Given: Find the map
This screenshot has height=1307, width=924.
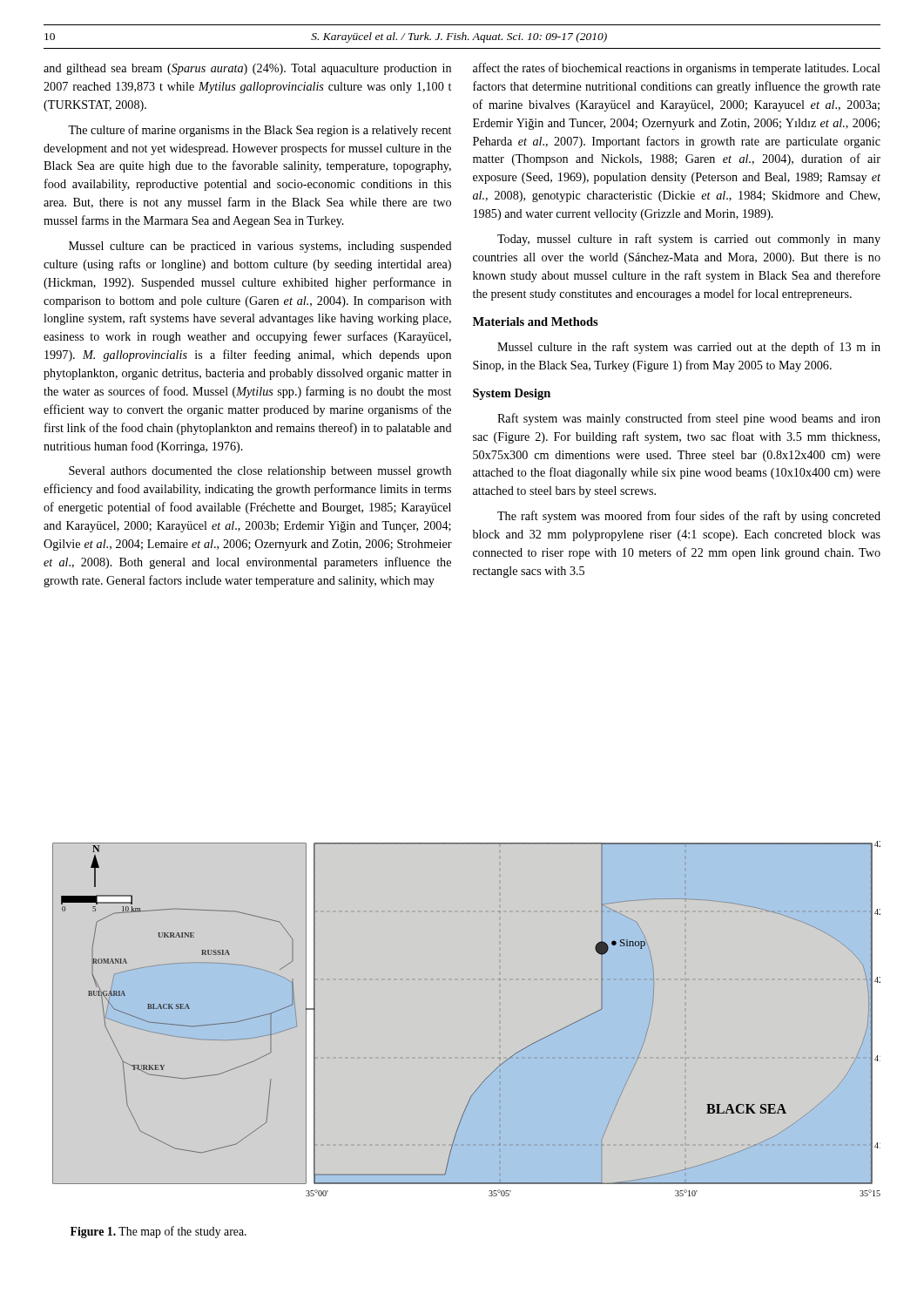Looking at the screenshot, I should tap(462, 1026).
